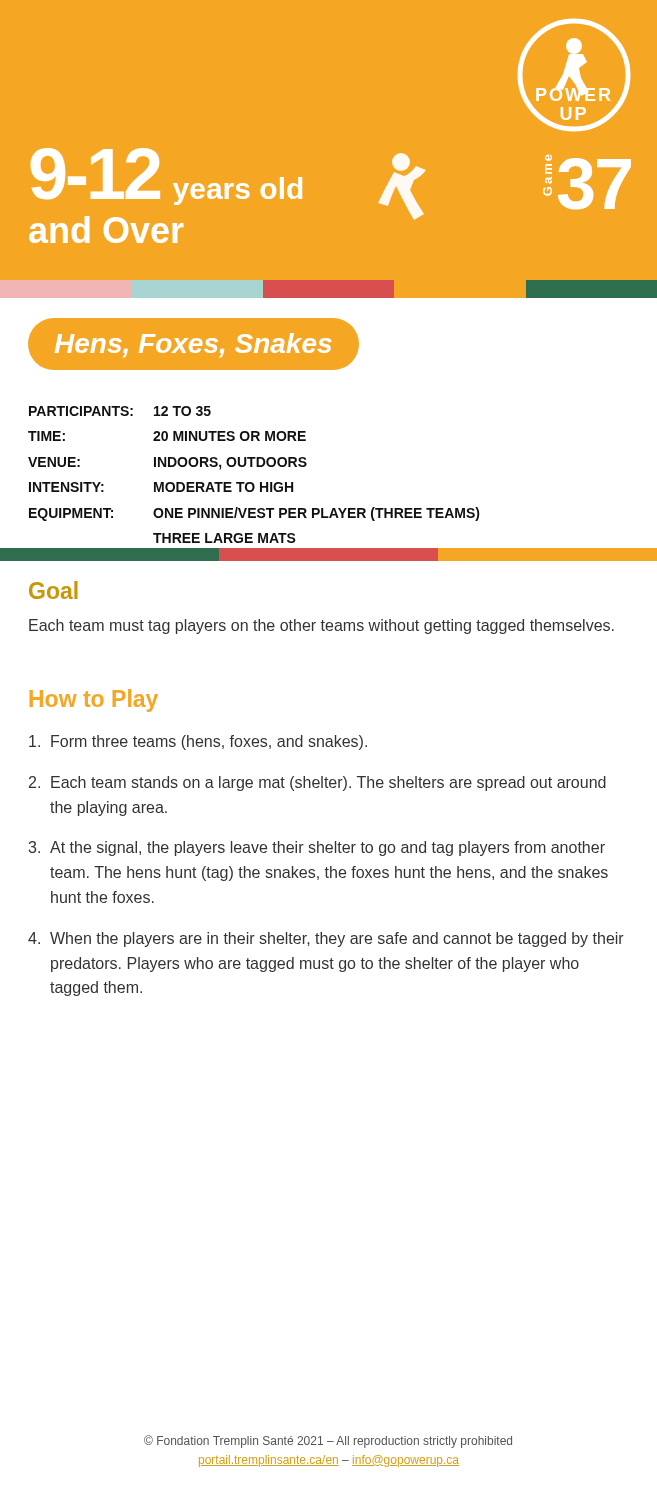Image resolution: width=657 pixels, height=1500 pixels.
Task: Point to the element starting "Each team must tag players on"
Action: coord(322,626)
